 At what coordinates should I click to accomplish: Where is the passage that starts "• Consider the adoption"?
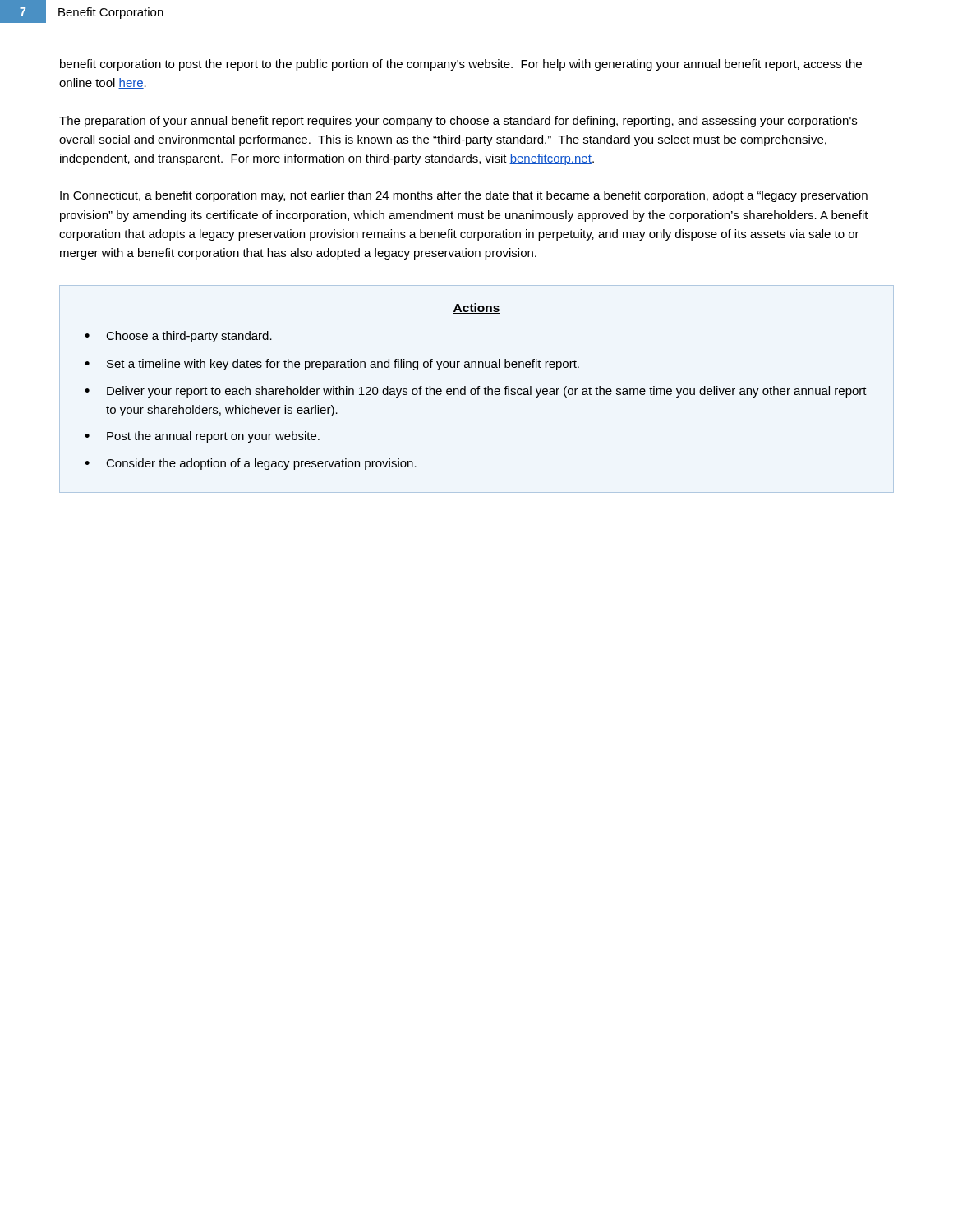[251, 464]
